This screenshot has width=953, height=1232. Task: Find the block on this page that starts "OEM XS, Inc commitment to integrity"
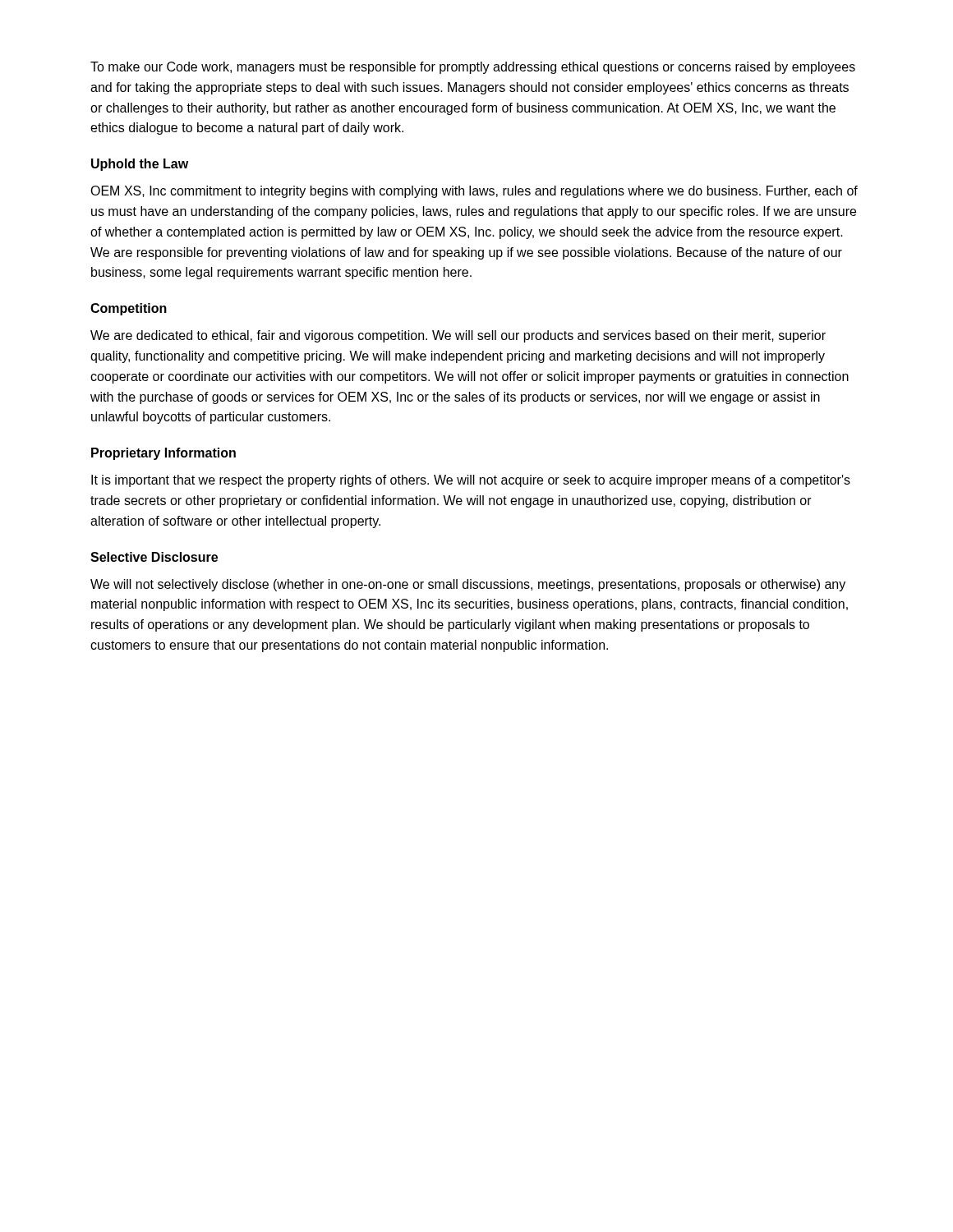point(474,232)
